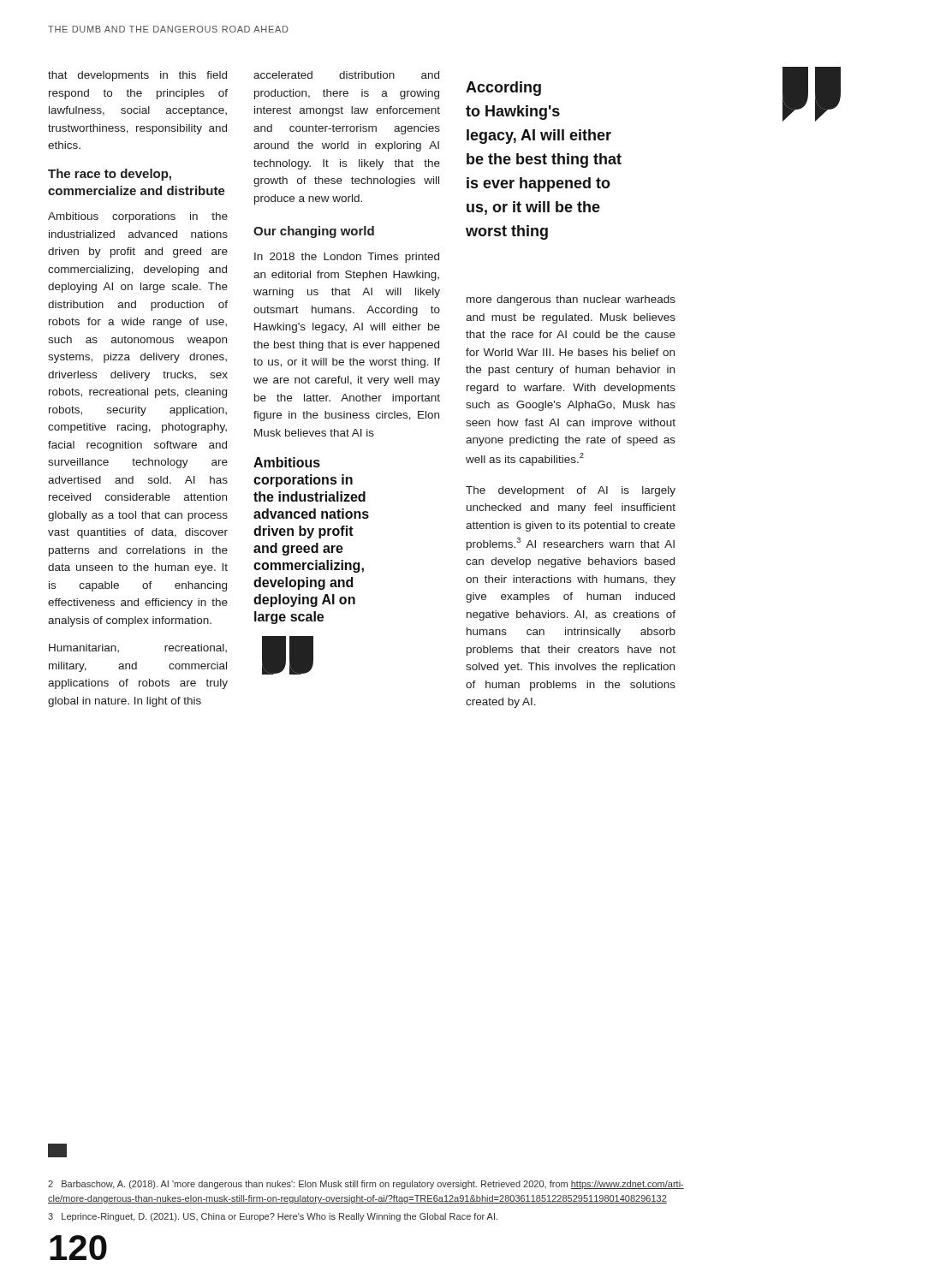Click the passage that begins "Humanitarian, recreational, military, and commercial applications of"
The image size is (952, 1284).
(x=138, y=674)
